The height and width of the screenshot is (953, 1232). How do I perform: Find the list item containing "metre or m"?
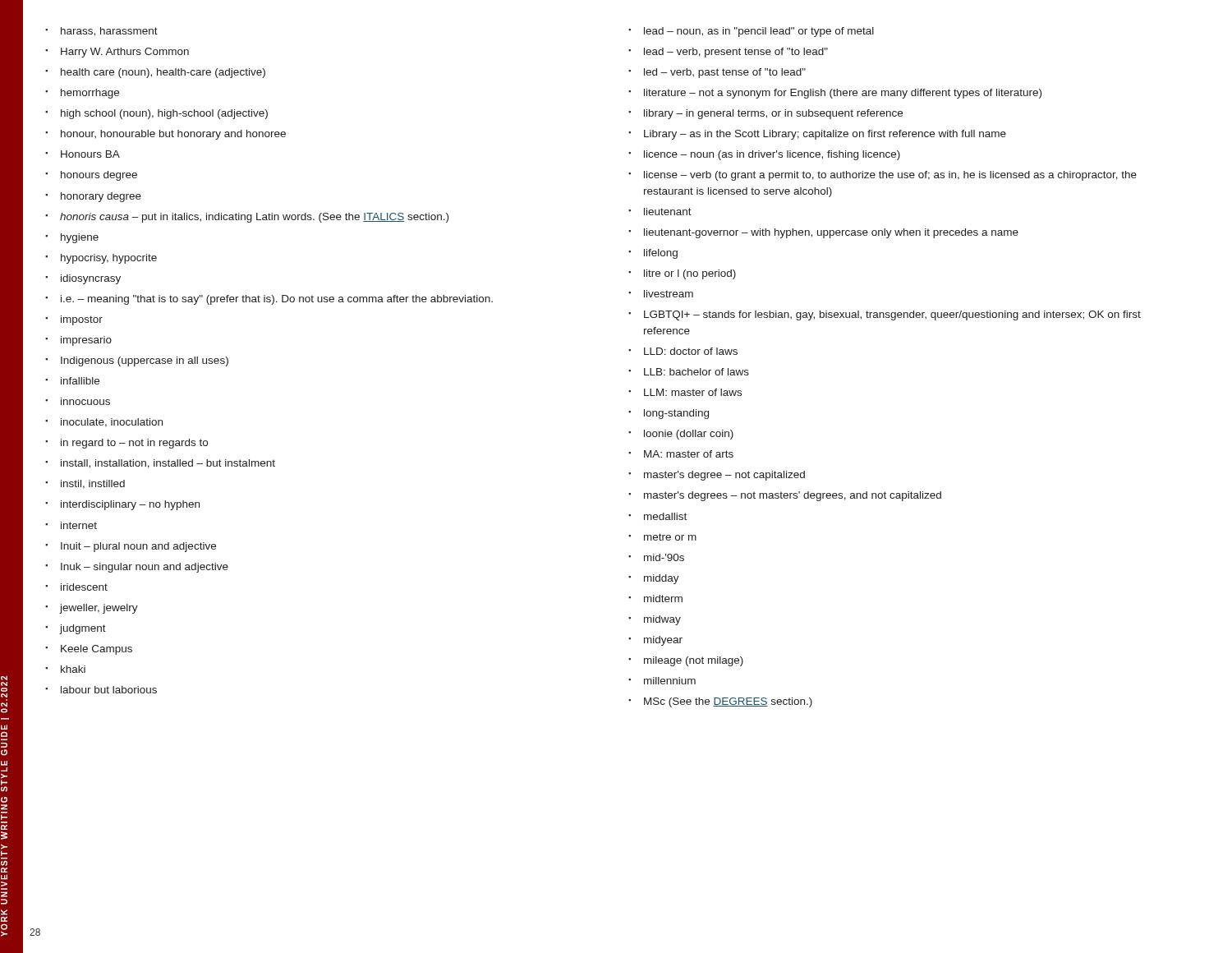pos(670,537)
